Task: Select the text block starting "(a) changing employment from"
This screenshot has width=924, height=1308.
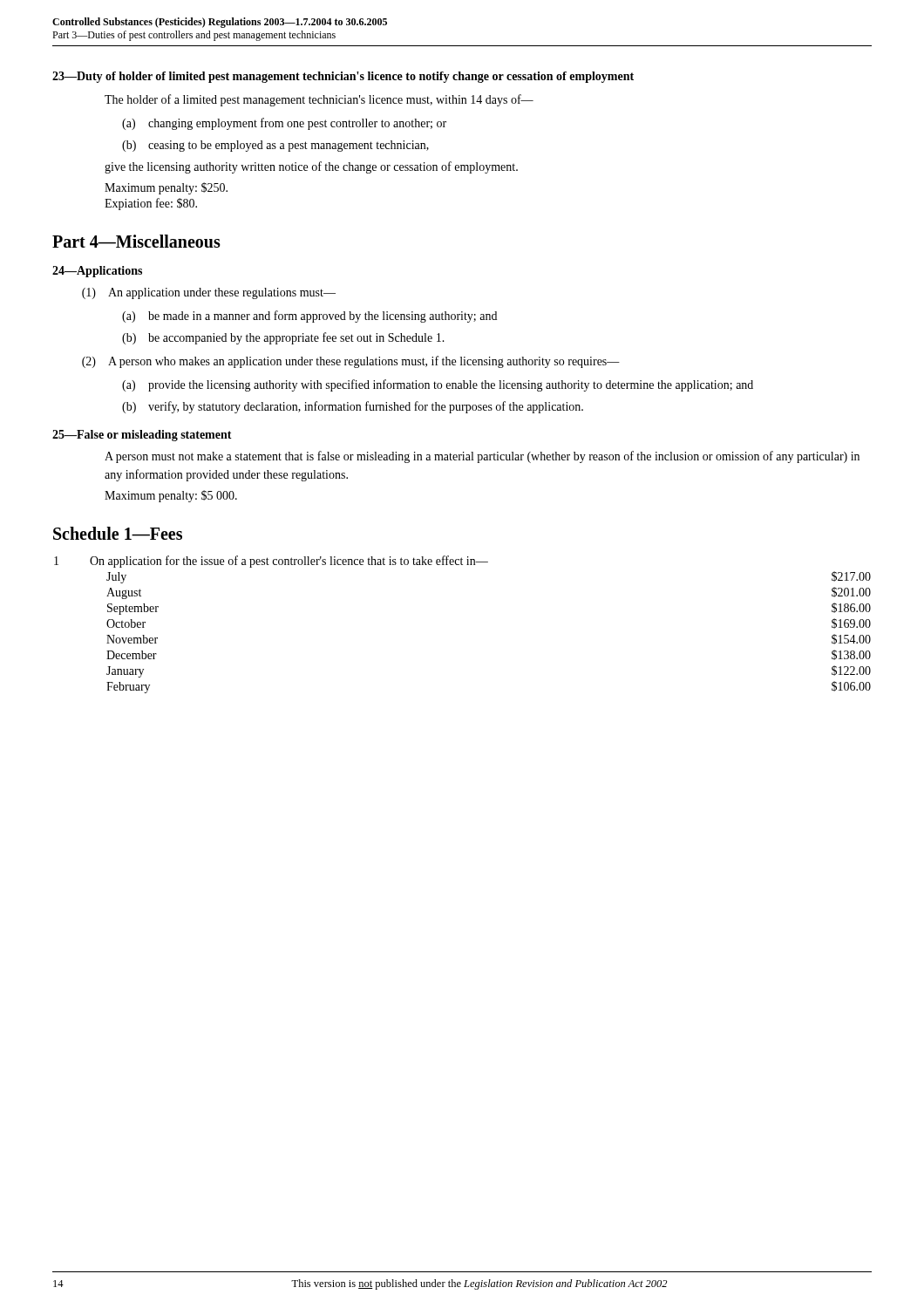Action: (284, 124)
